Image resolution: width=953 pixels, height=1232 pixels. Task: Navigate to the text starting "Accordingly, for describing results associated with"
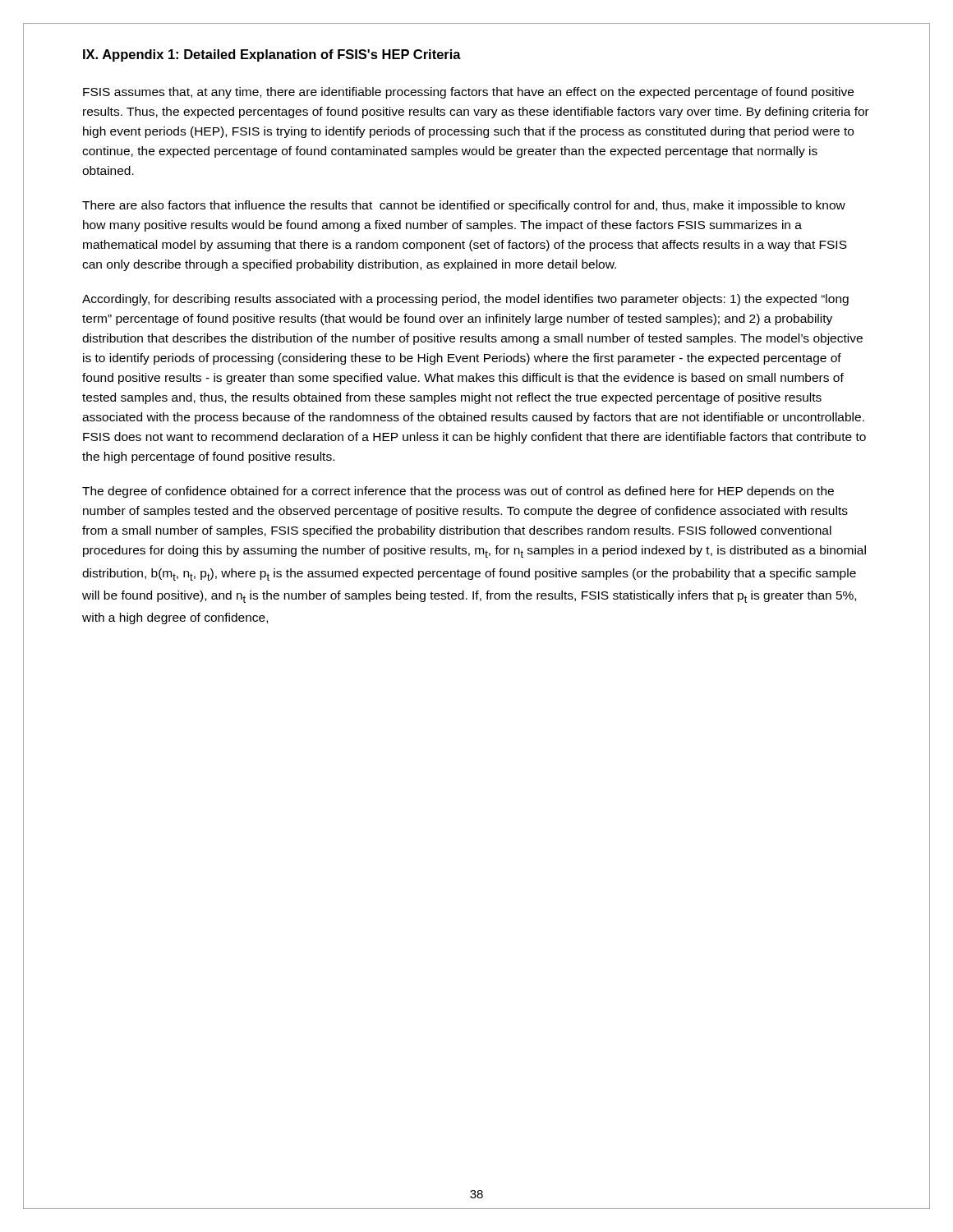pos(474,378)
